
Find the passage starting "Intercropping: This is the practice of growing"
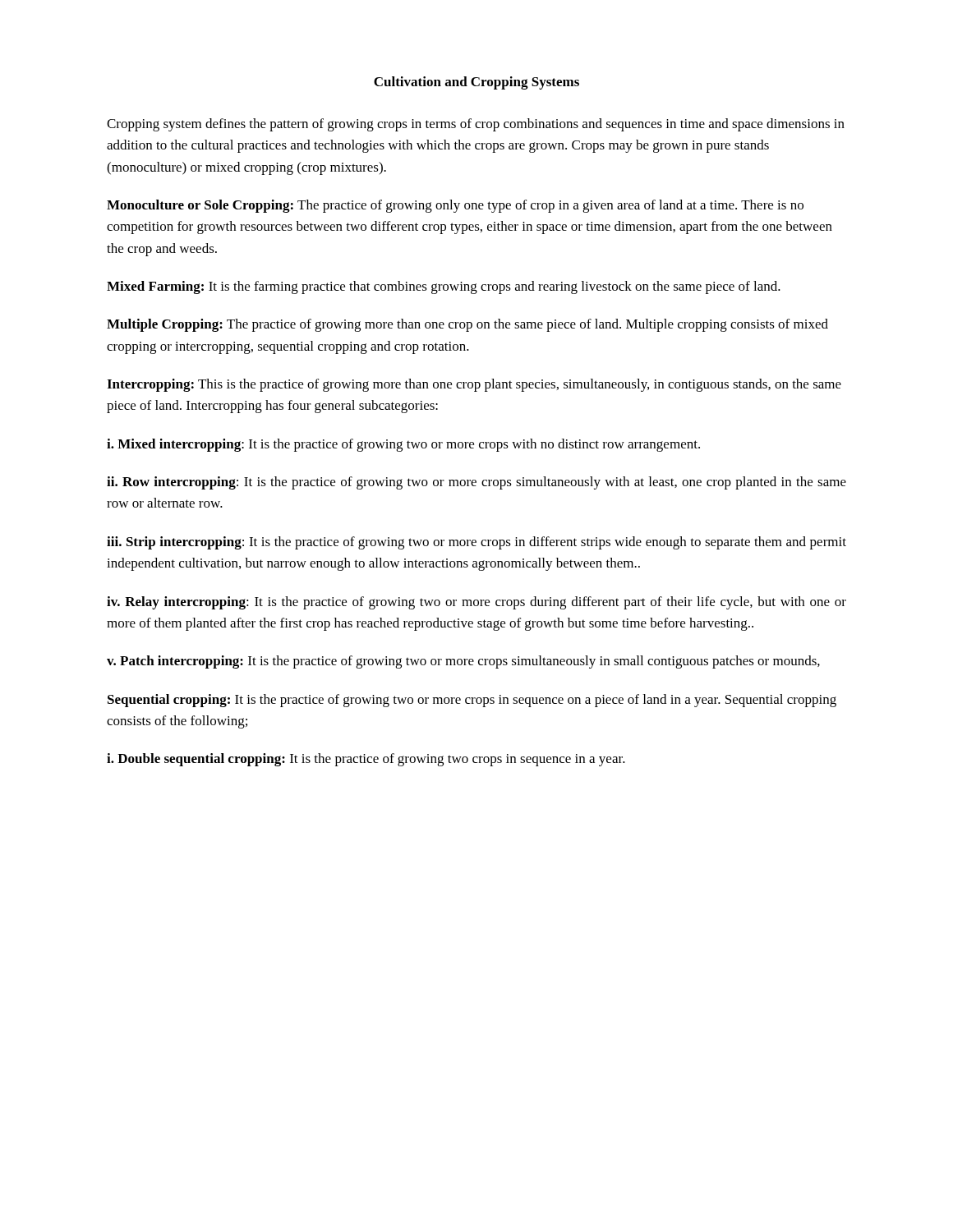(x=474, y=395)
